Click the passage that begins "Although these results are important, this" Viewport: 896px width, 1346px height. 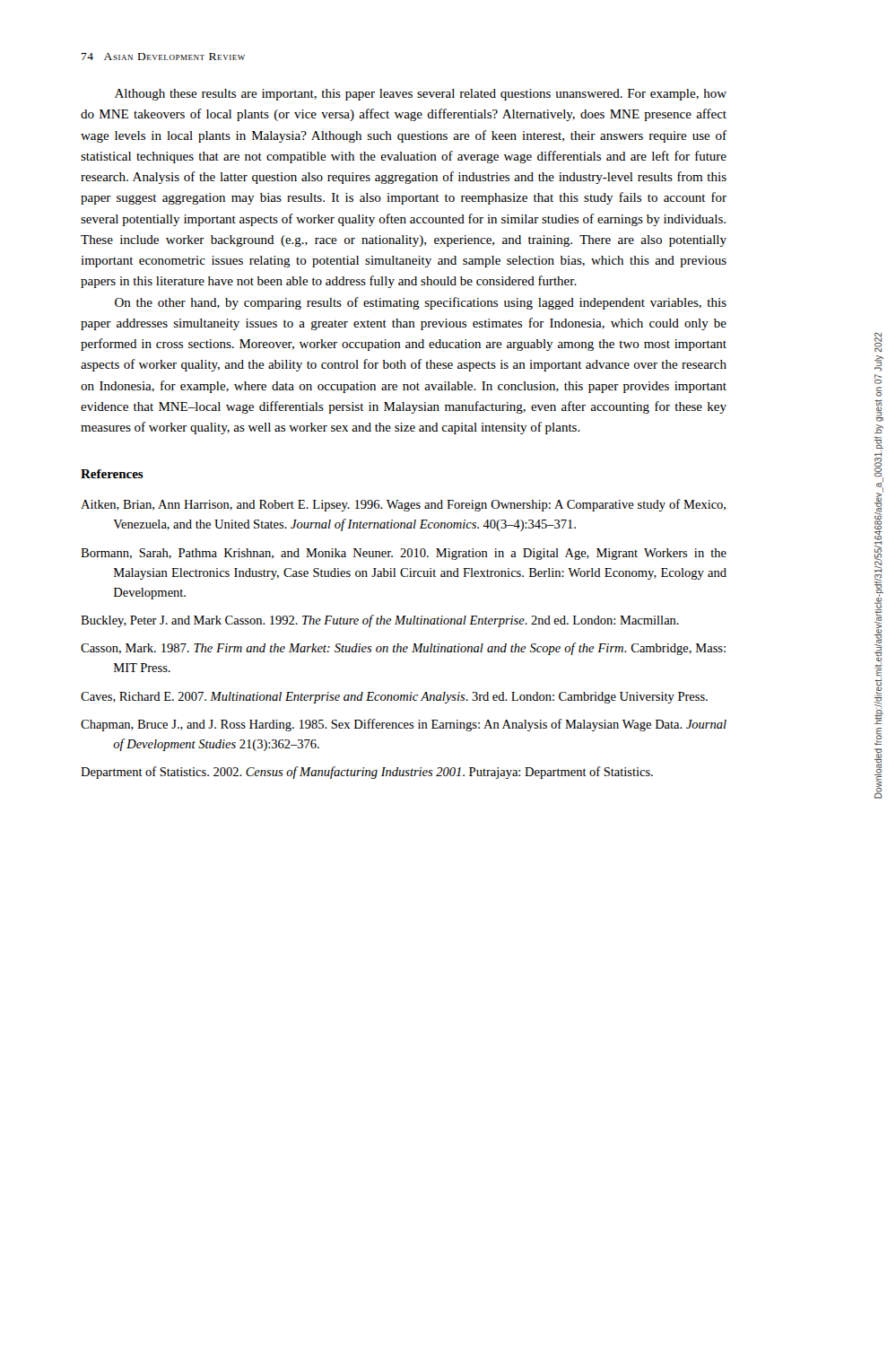(404, 188)
